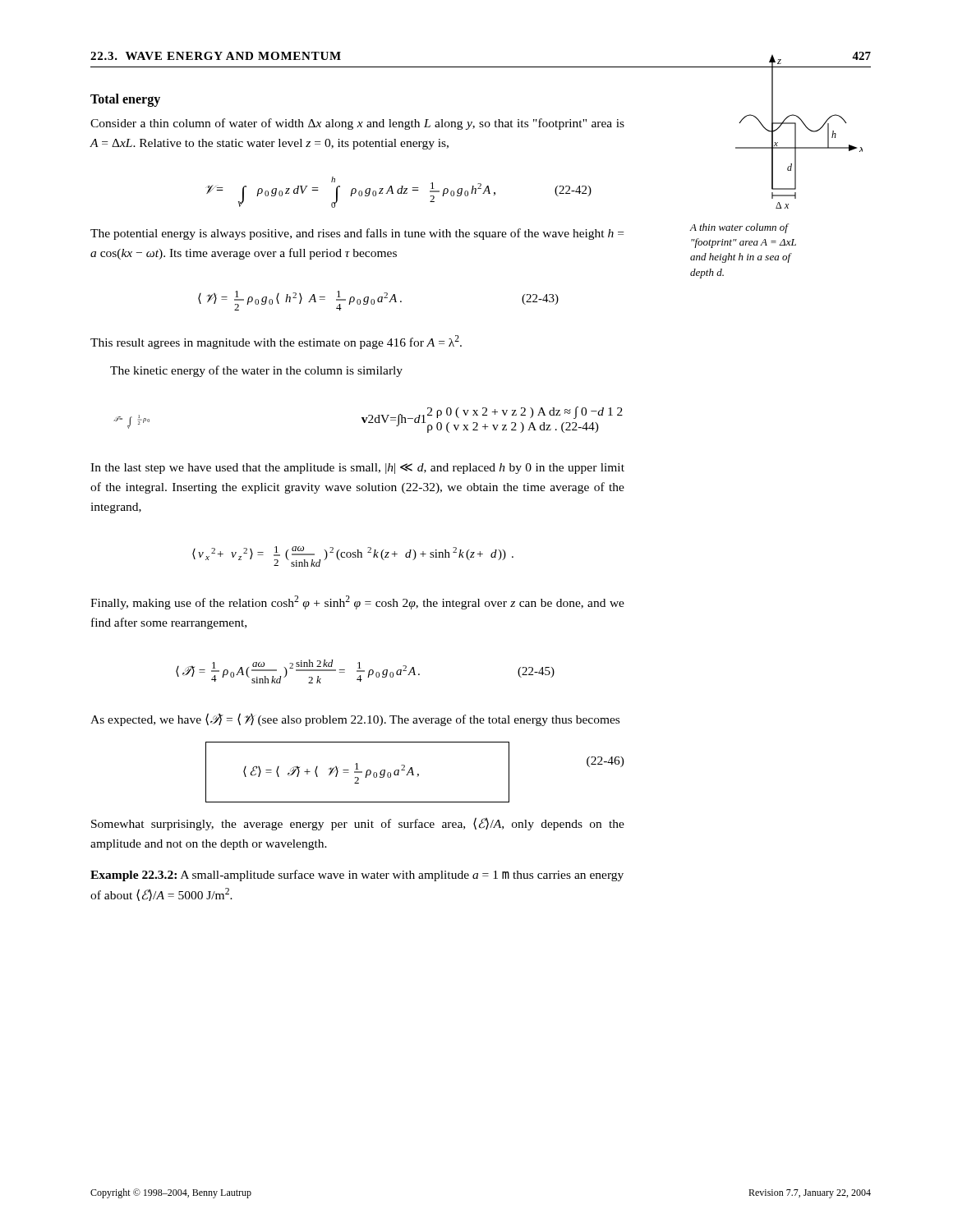
Task: Select the region starting "Finally, making use of the relation cosh2 φ"
Action: [x=357, y=612]
